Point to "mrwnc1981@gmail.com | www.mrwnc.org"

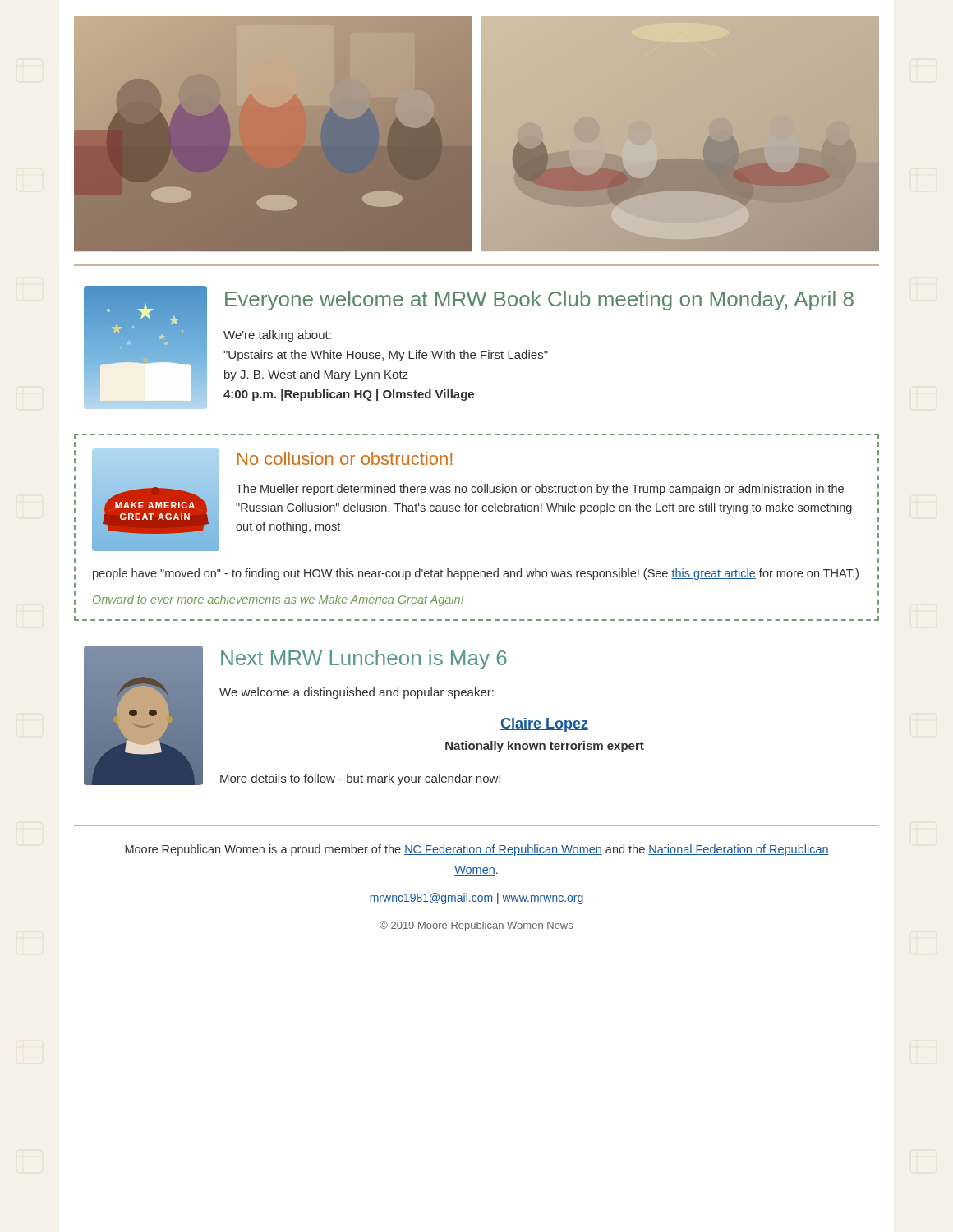[x=476, y=898]
